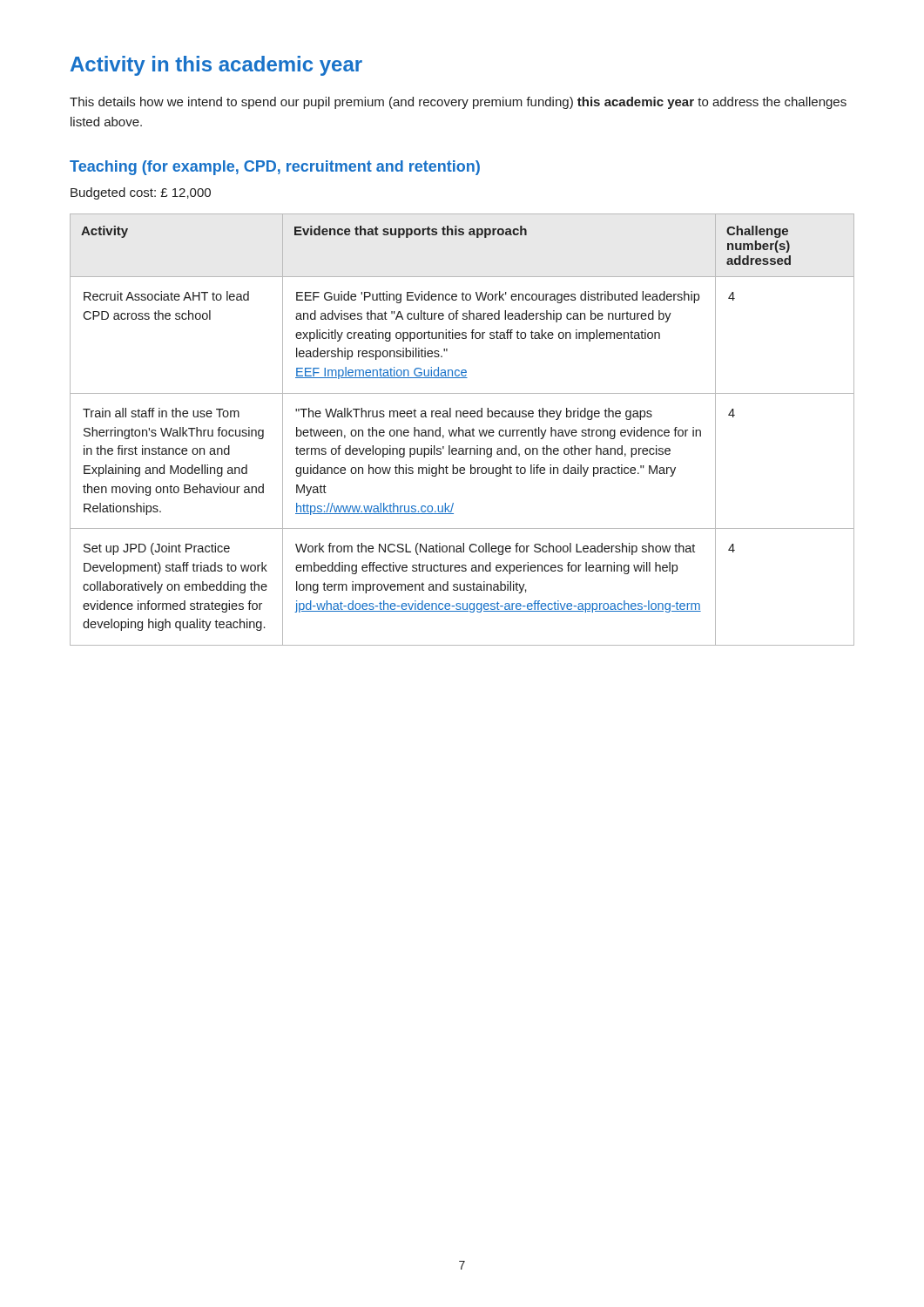Navigate to the passage starting "Teaching (for example, CPD, recruitment and retention)"
The height and width of the screenshot is (1307, 924).
click(x=462, y=167)
